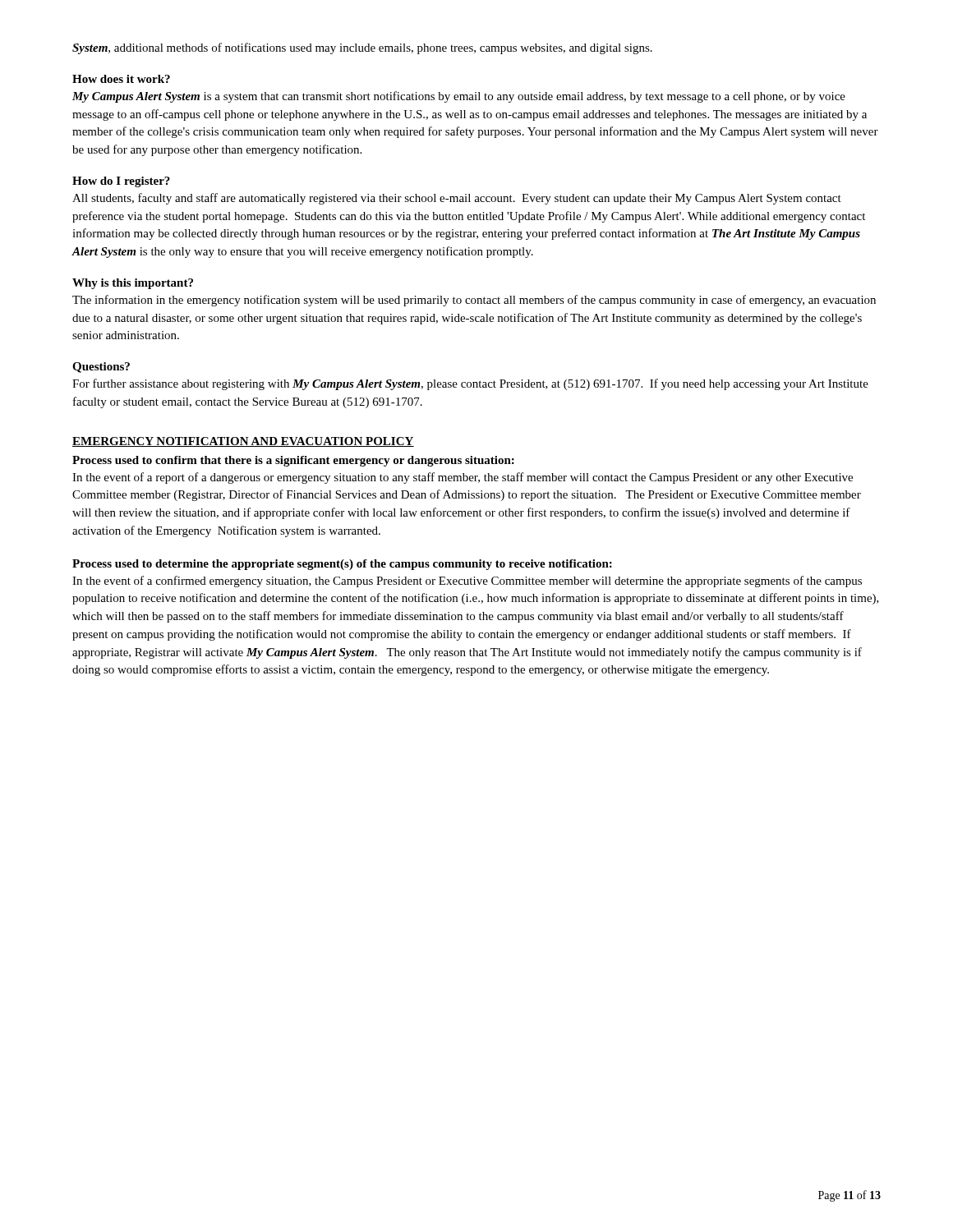This screenshot has height=1232, width=953.
Task: Locate the block of text that opens with "For further assistance about registering with My"
Action: [476, 393]
